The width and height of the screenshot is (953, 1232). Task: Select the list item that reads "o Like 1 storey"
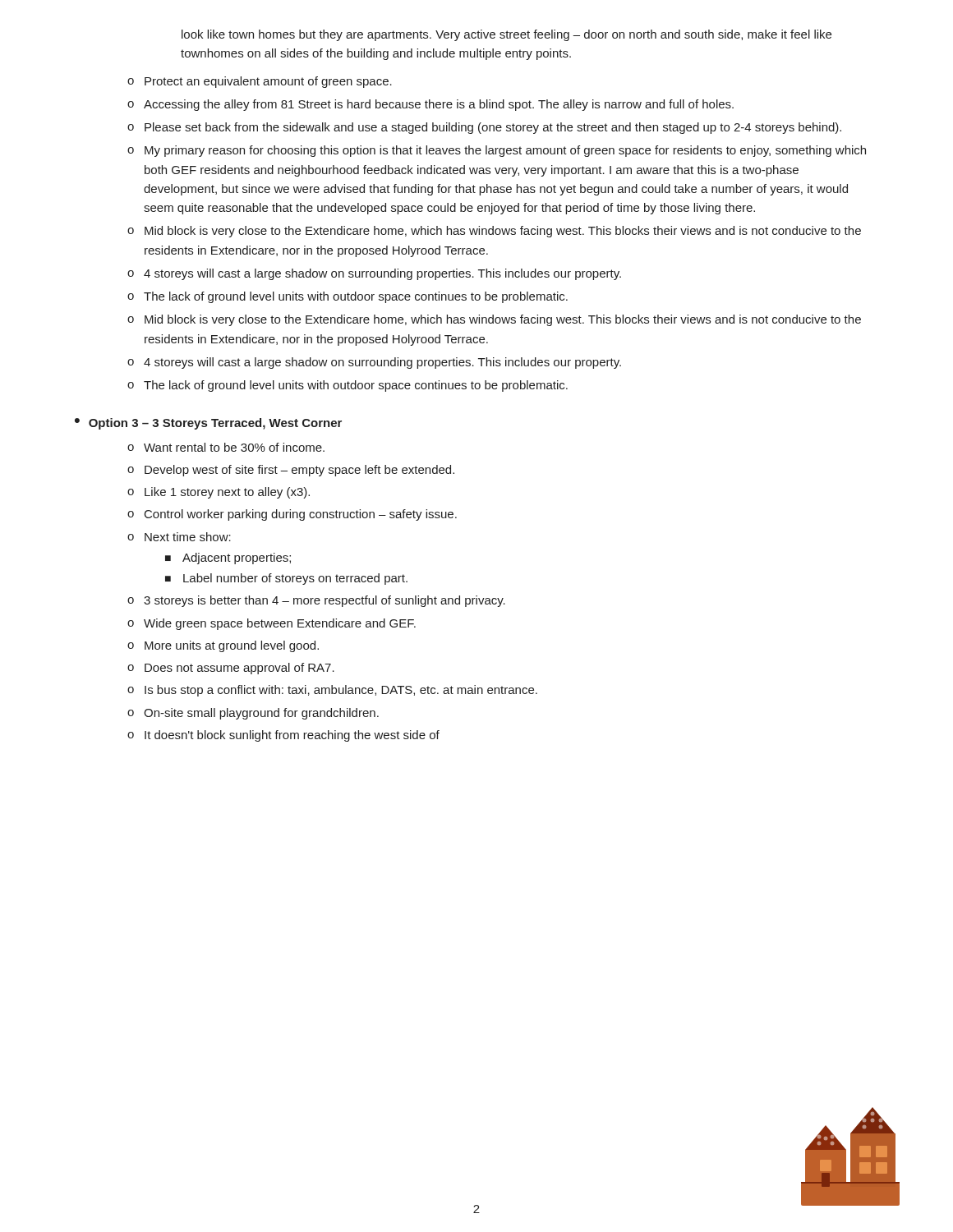219,493
